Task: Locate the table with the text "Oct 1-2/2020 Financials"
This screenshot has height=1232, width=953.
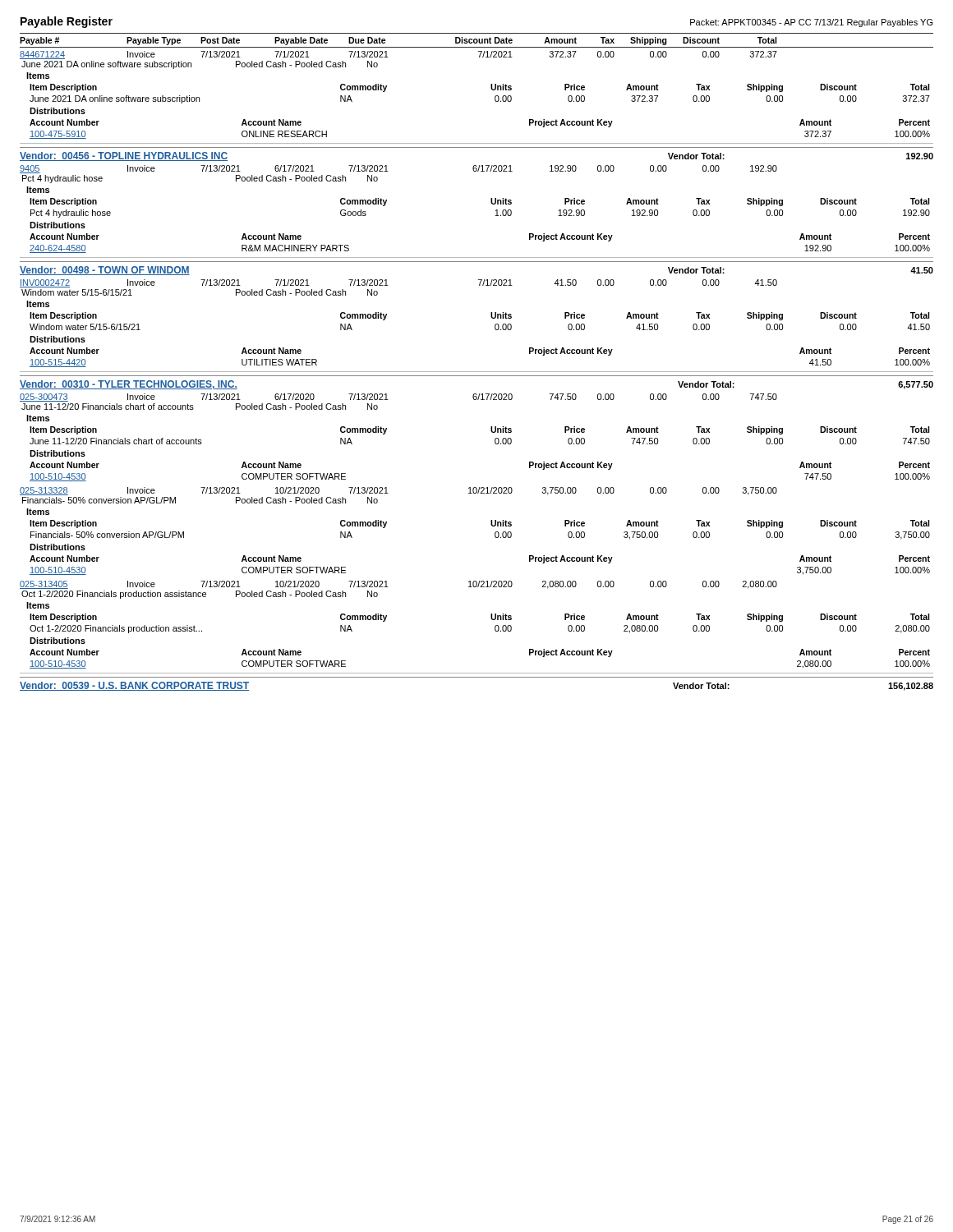Action: point(476,624)
